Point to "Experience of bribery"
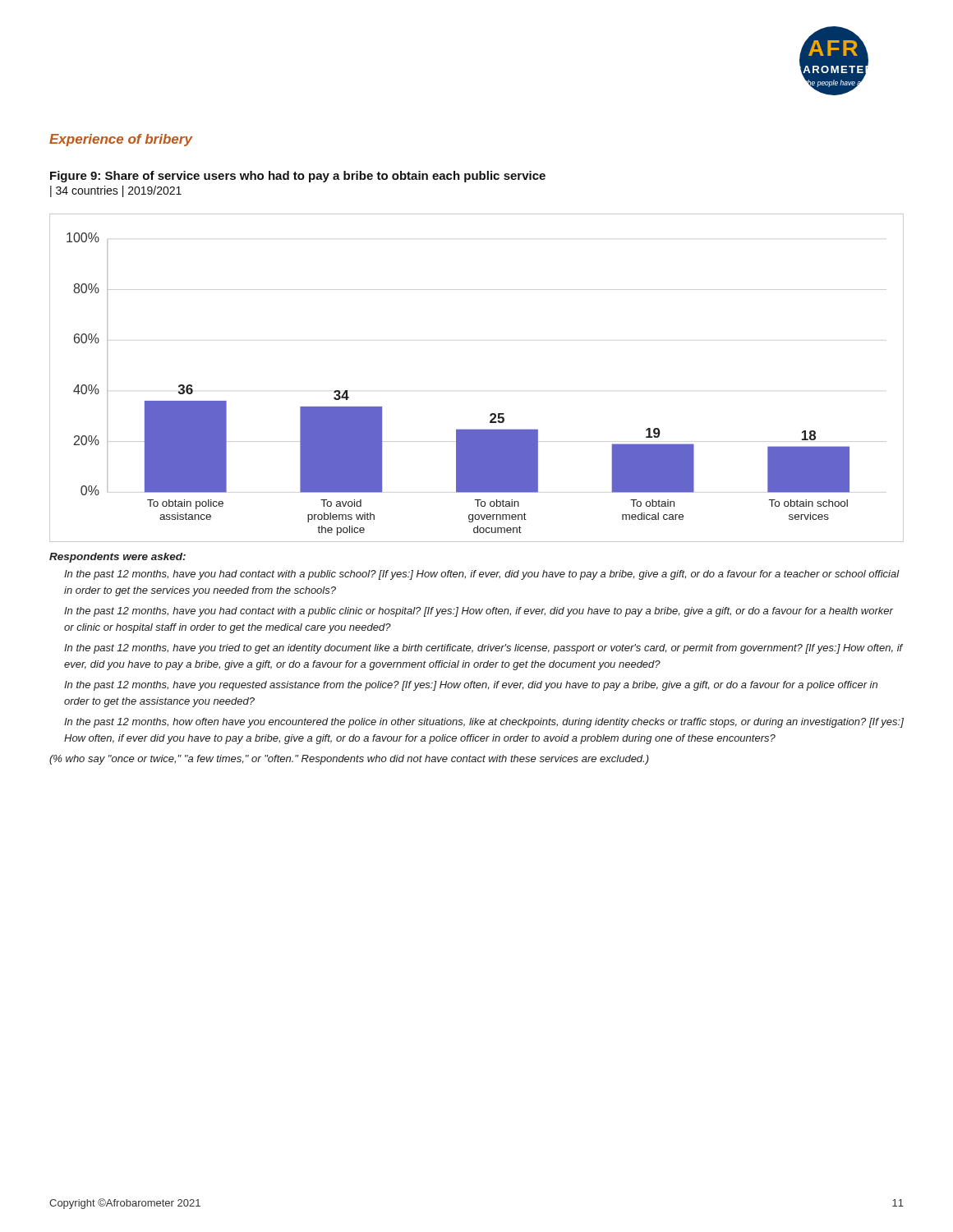This screenshot has height=1232, width=953. tap(121, 140)
